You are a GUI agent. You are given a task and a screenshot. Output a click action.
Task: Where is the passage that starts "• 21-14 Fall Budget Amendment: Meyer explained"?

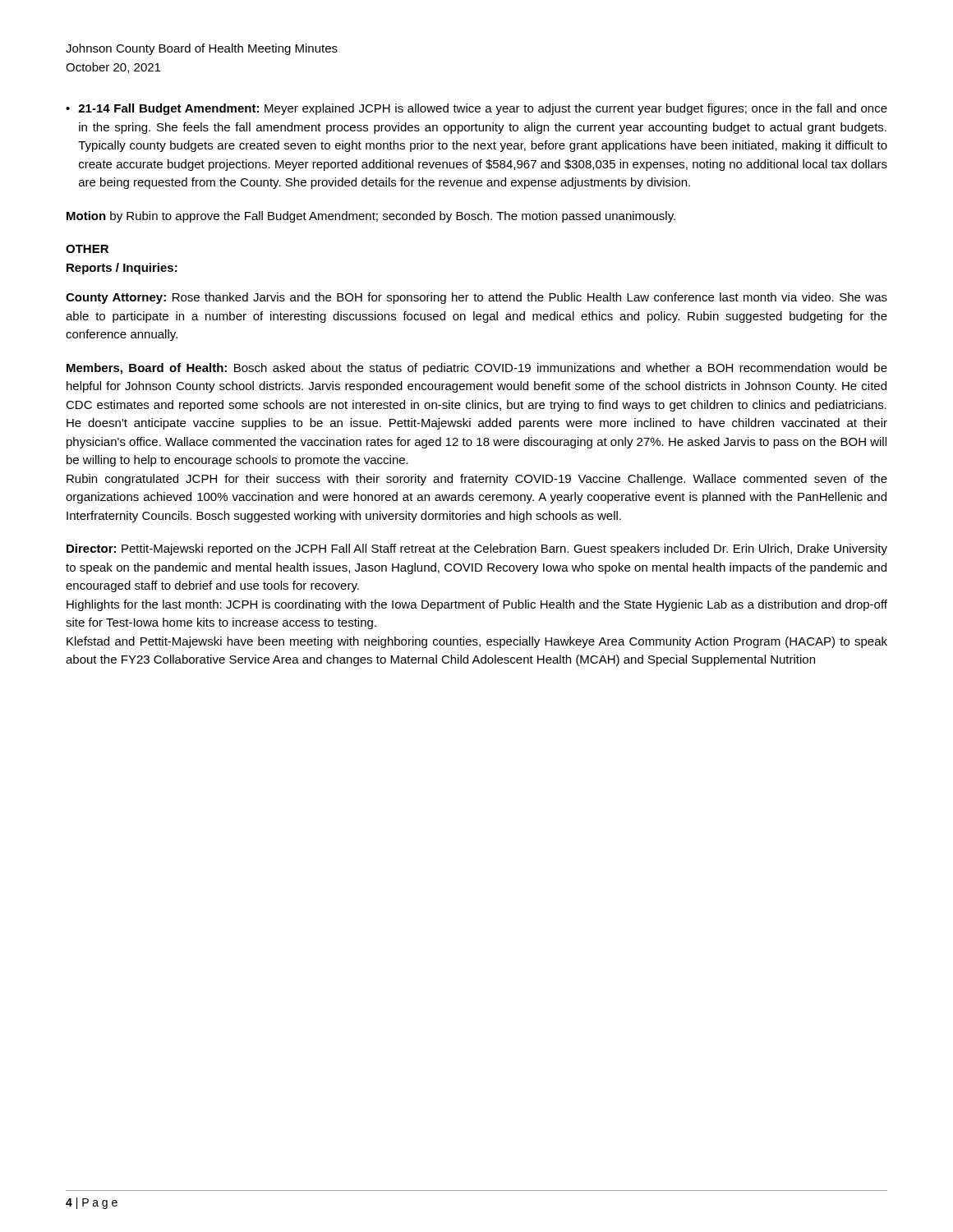[x=476, y=146]
